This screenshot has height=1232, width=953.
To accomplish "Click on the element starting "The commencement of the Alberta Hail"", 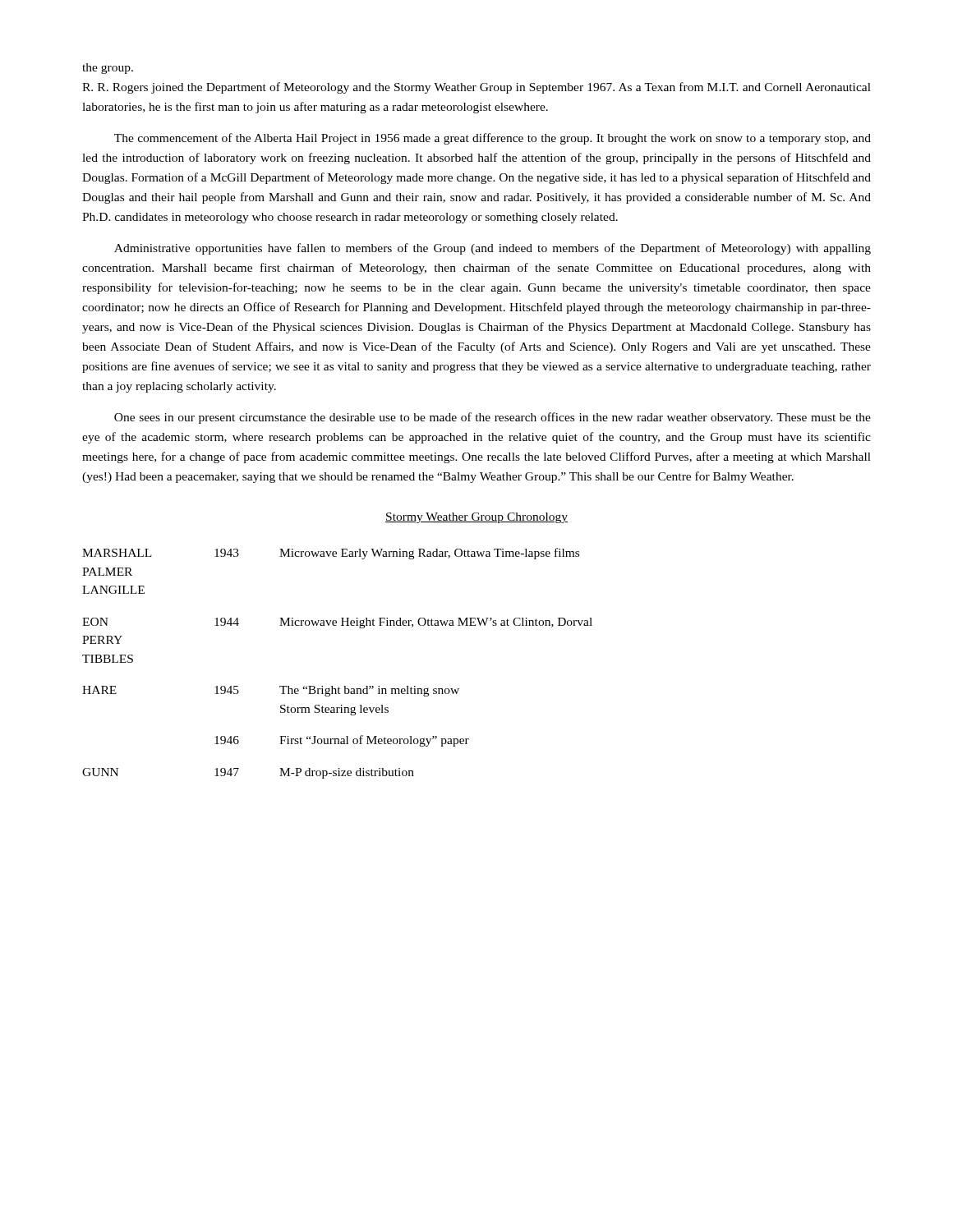I will (x=476, y=177).
